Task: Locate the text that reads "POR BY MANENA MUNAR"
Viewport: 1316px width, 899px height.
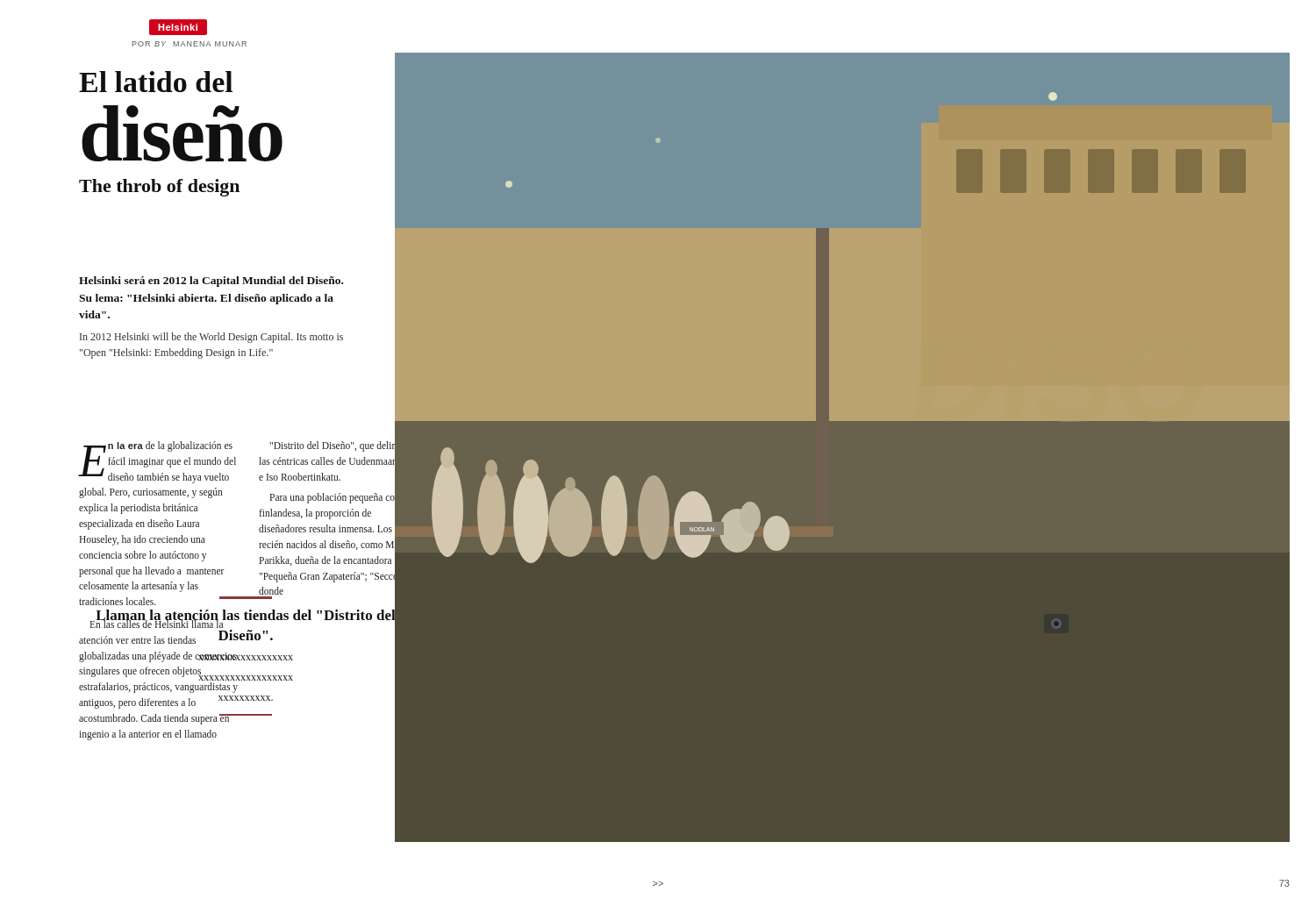Action: click(x=190, y=44)
